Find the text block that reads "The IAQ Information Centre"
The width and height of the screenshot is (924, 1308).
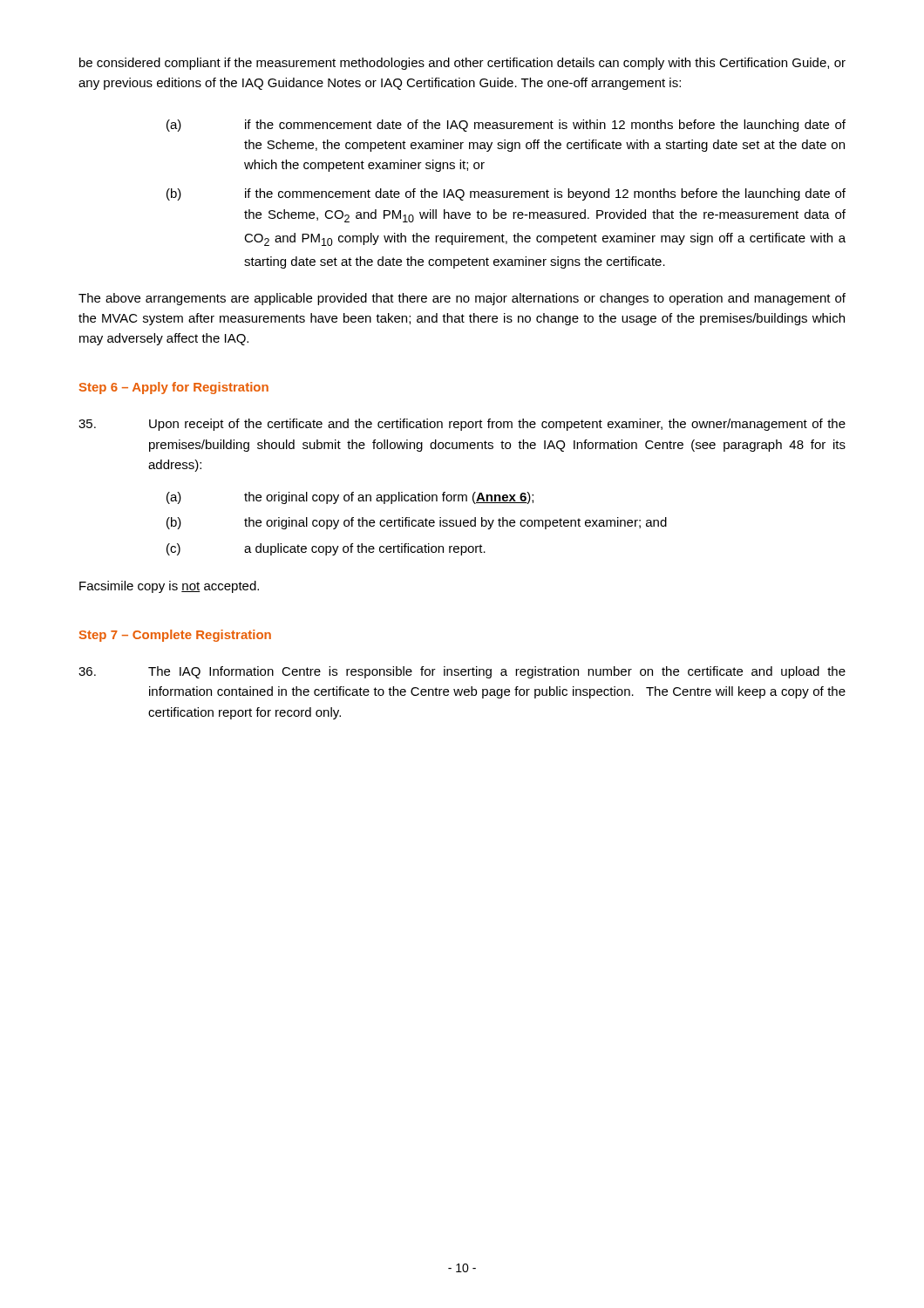(x=462, y=691)
